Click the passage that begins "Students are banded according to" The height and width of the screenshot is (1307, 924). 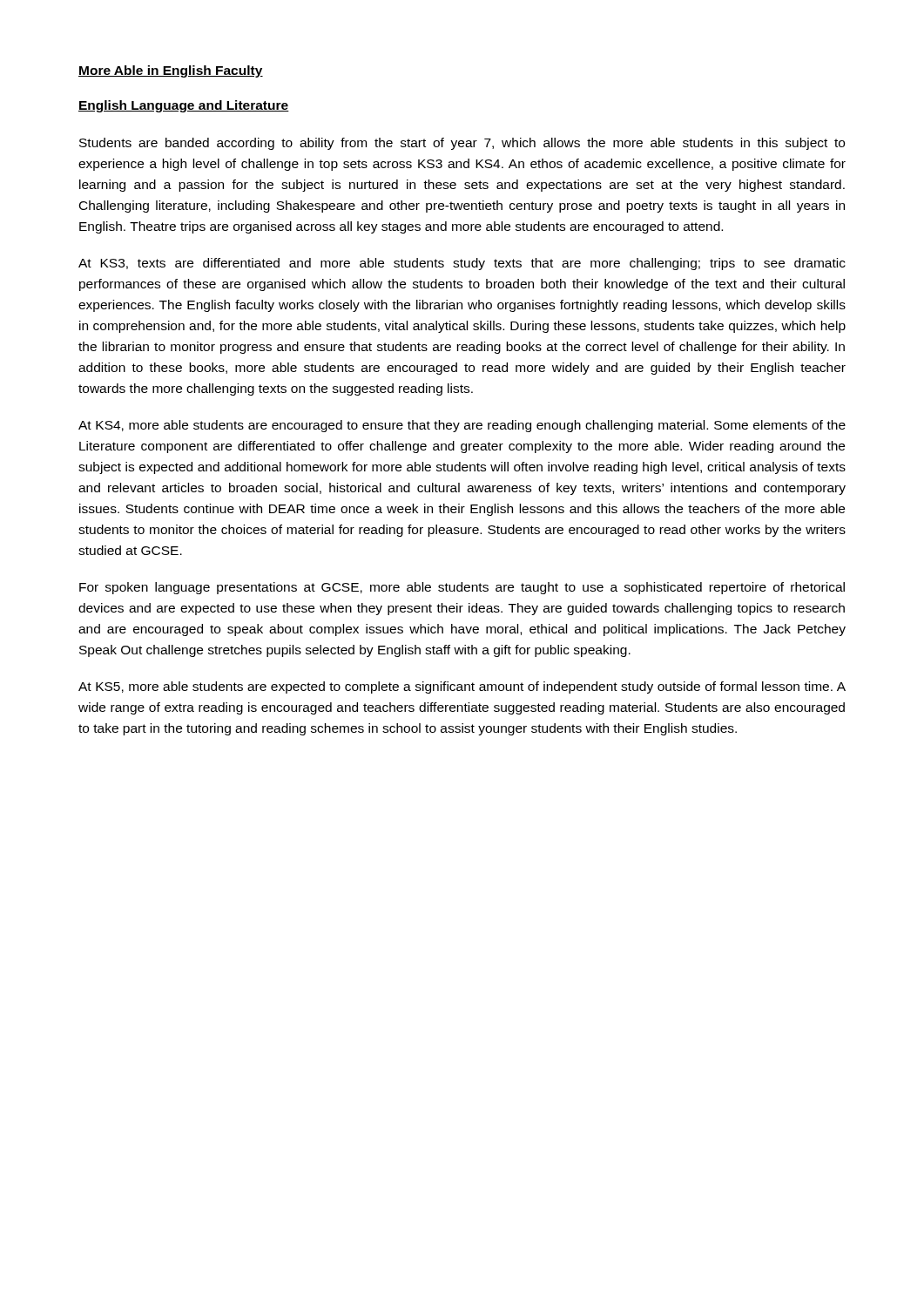[x=462, y=184]
